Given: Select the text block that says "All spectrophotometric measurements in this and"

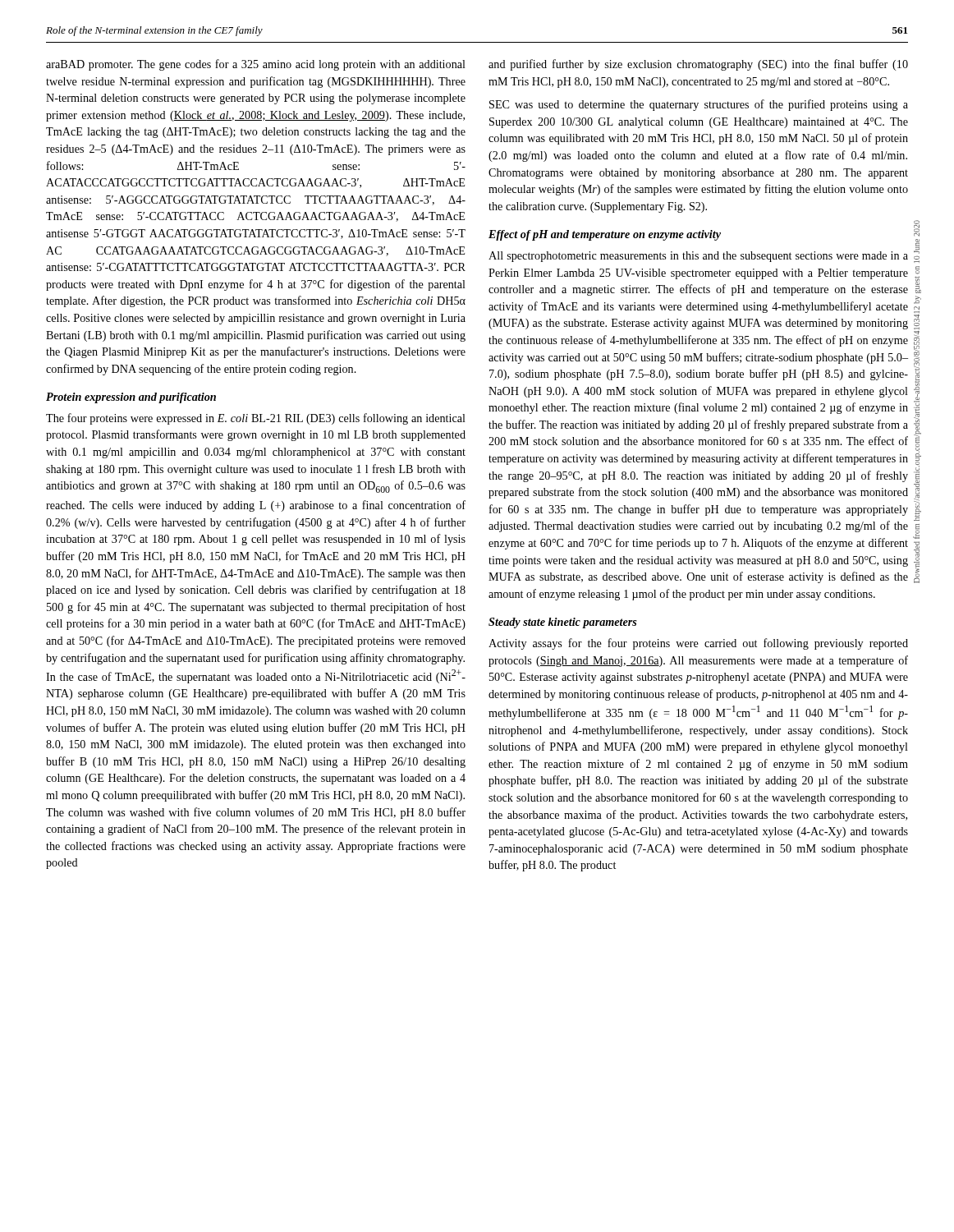Looking at the screenshot, I should pyautogui.click(x=698, y=425).
